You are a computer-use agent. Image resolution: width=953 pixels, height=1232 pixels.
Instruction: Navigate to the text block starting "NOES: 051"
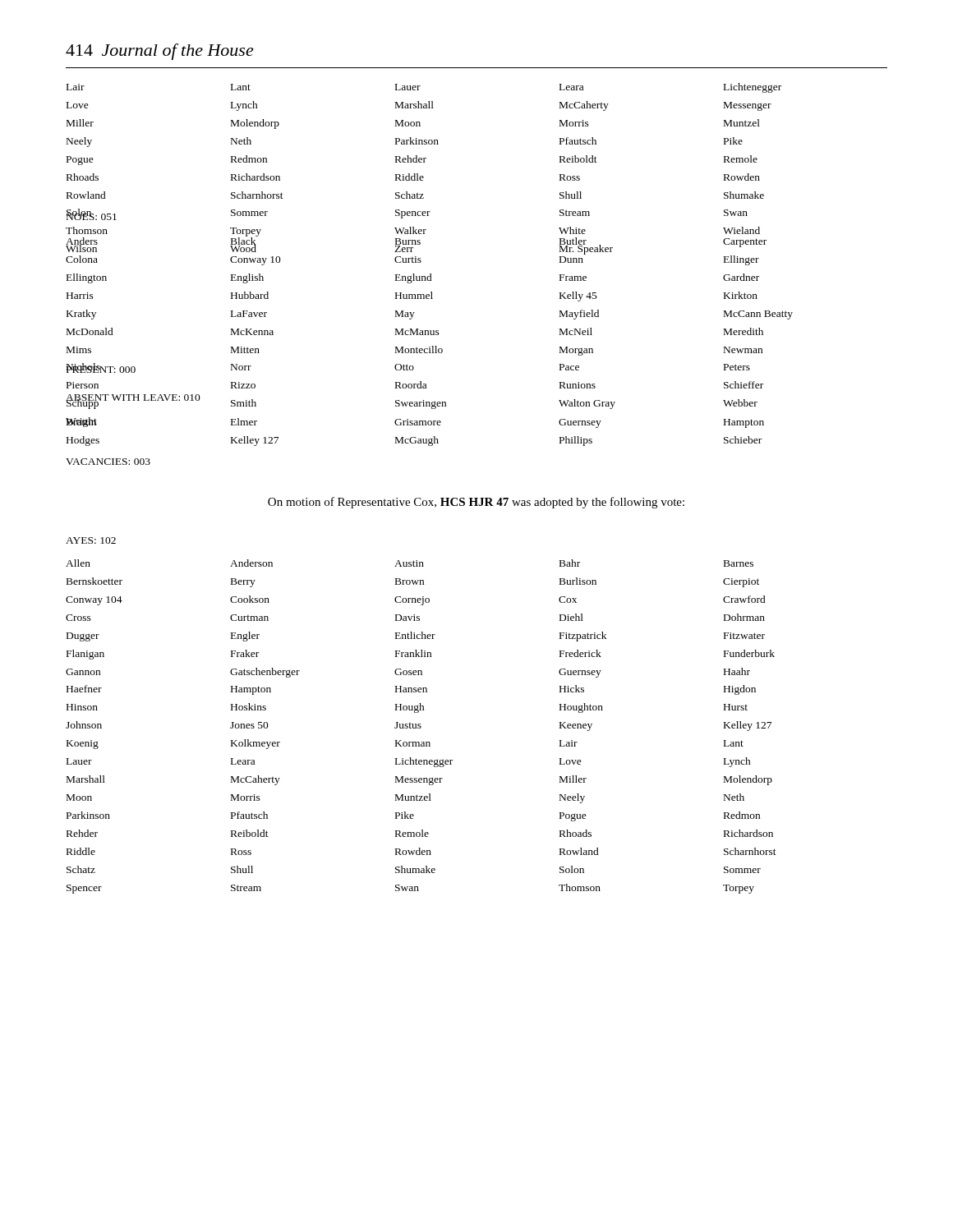click(x=91, y=216)
